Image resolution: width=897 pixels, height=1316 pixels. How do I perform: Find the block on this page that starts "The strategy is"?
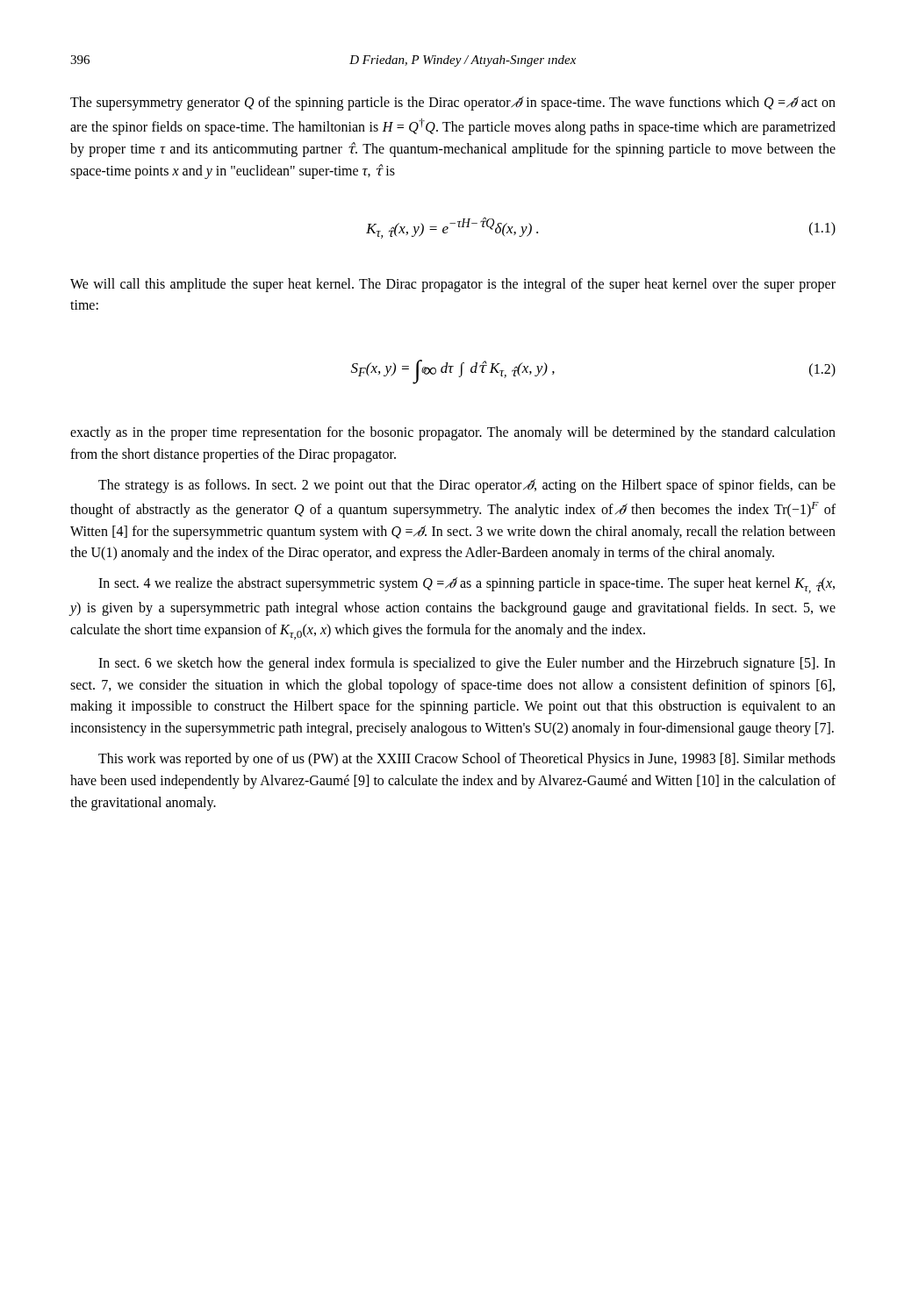pyautogui.click(x=453, y=519)
